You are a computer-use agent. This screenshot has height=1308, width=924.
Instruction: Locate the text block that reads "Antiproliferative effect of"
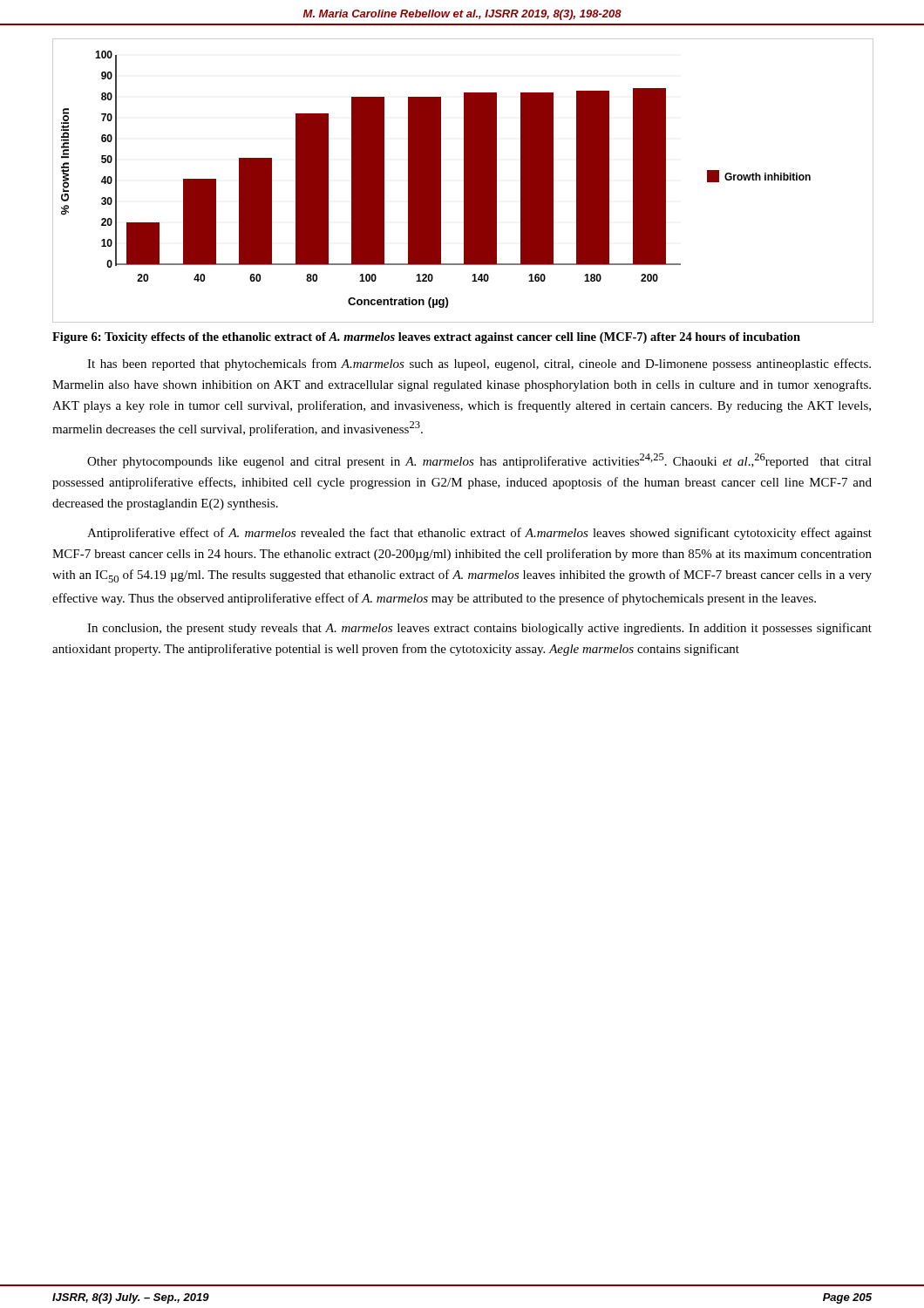pos(462,565)
